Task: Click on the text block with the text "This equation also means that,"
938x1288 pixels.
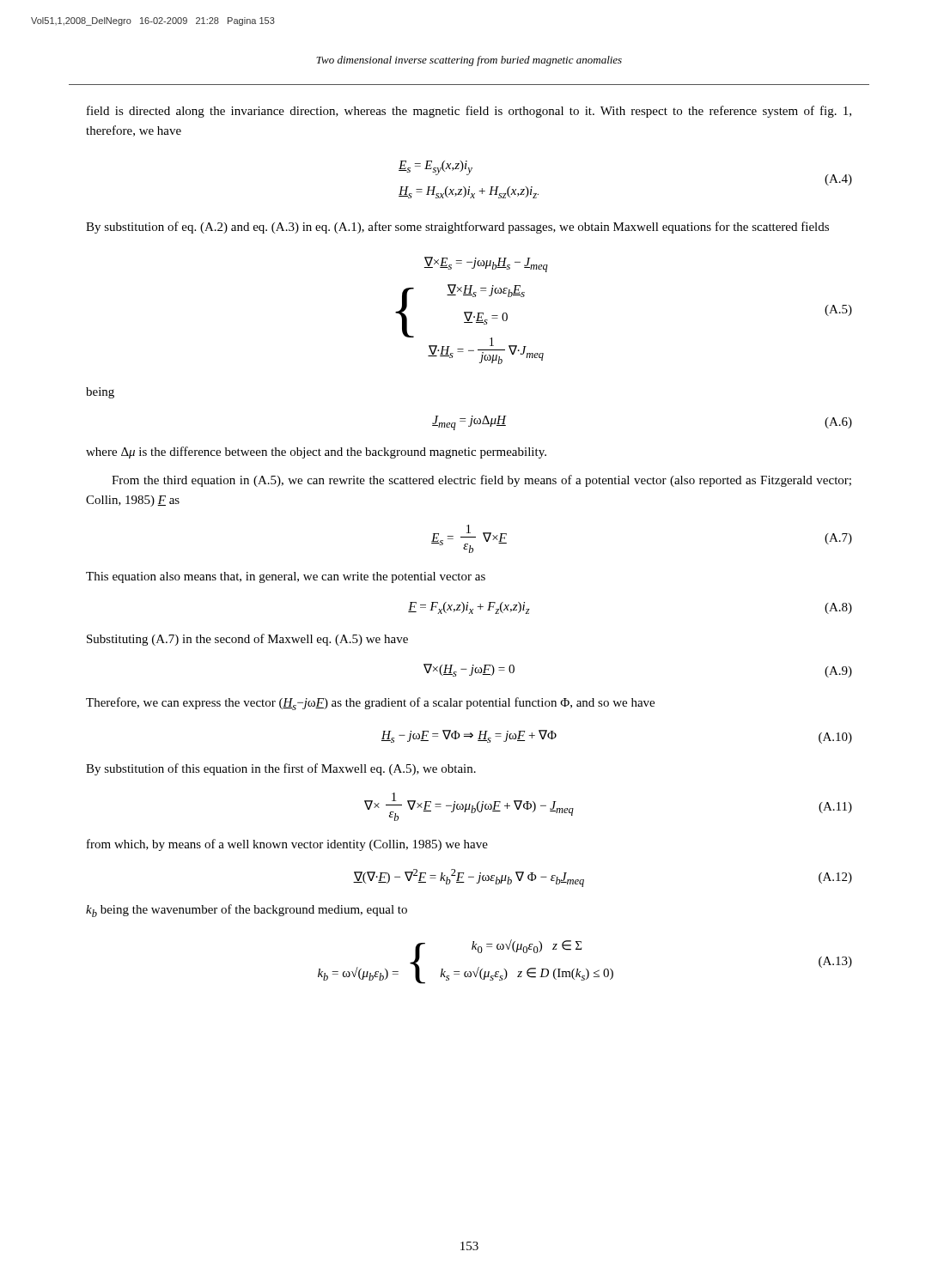Action: (286, 576)
